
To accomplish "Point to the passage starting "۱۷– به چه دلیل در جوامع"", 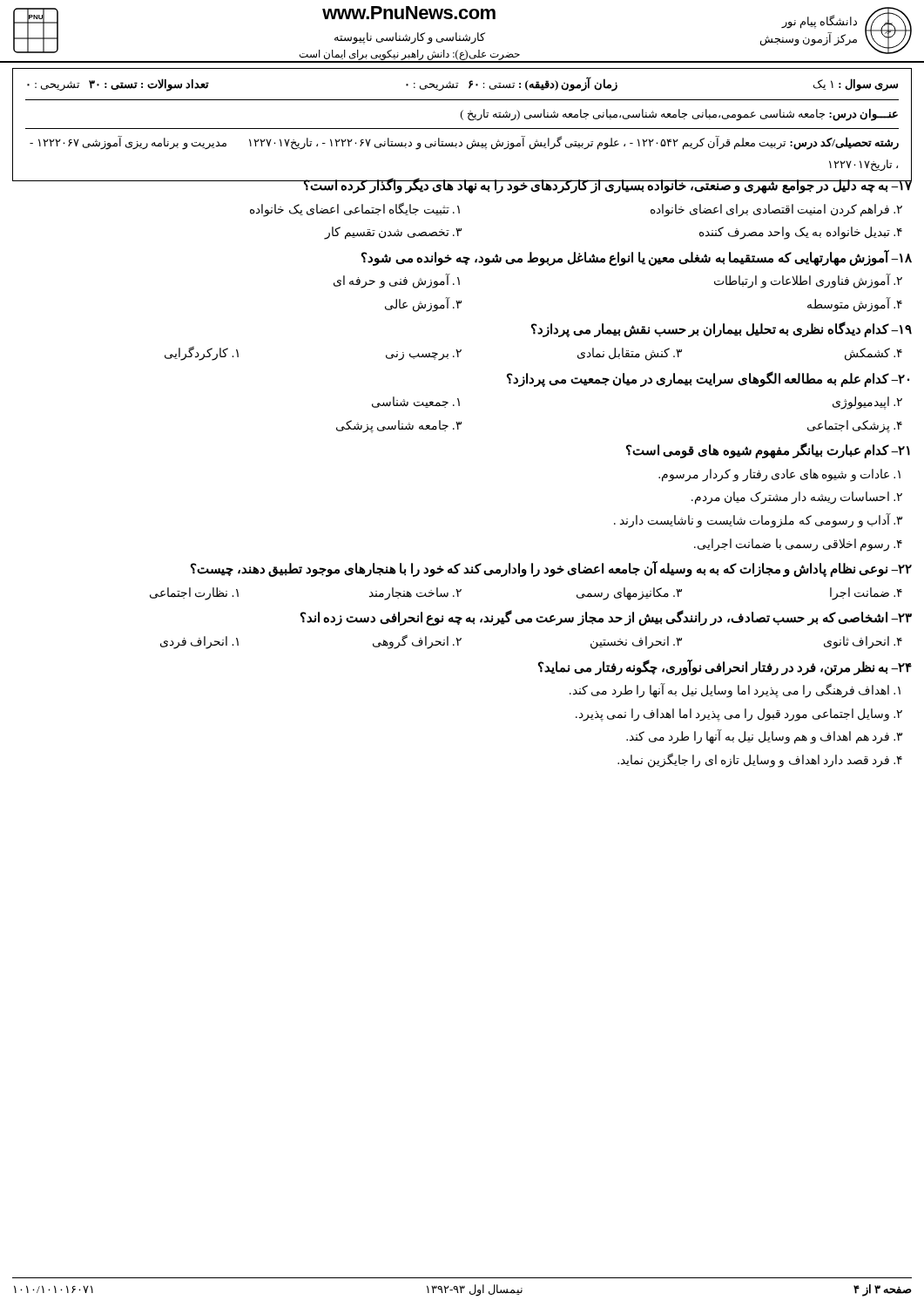I will point(462,209).
